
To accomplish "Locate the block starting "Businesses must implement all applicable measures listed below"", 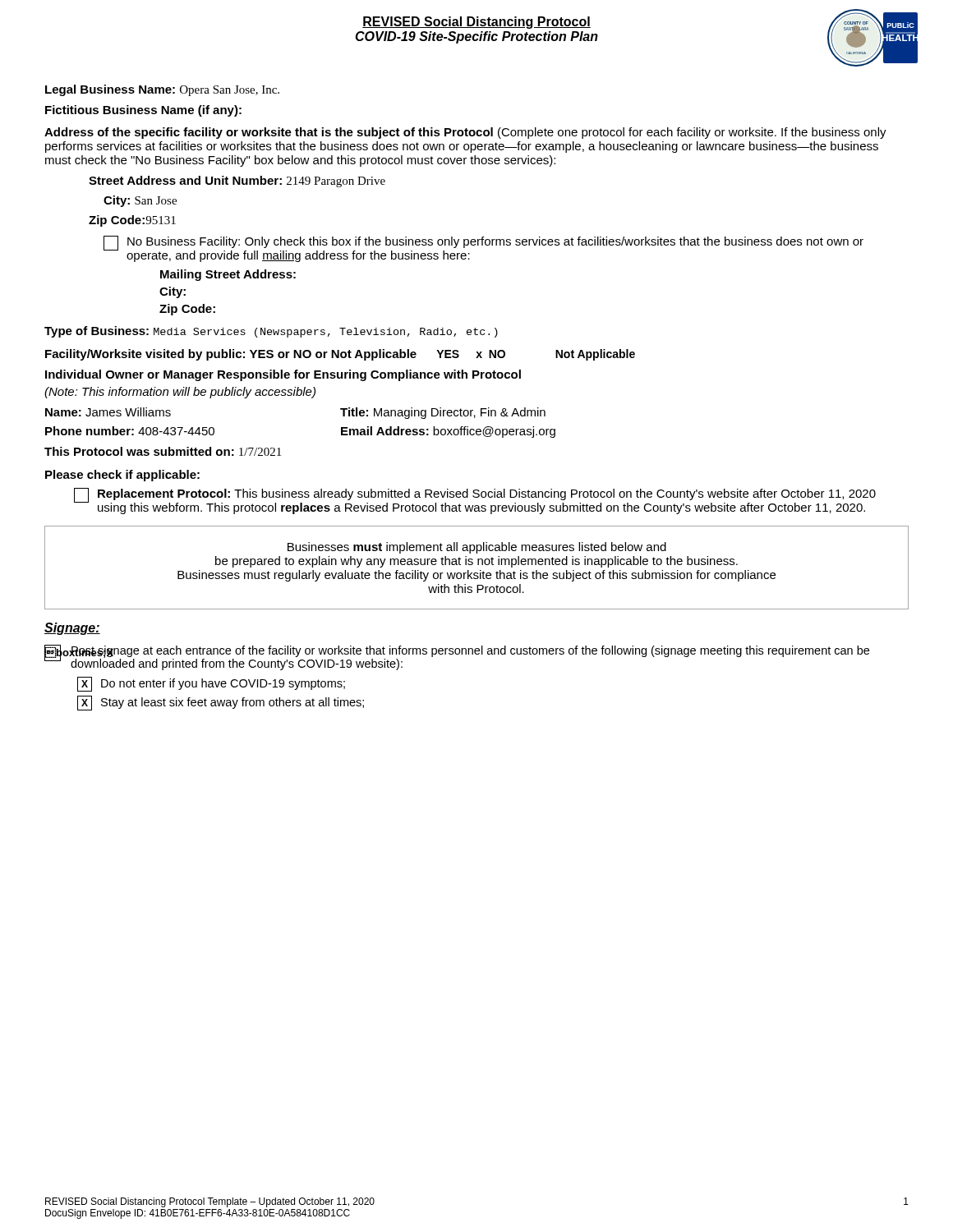I will click(476, 568).
